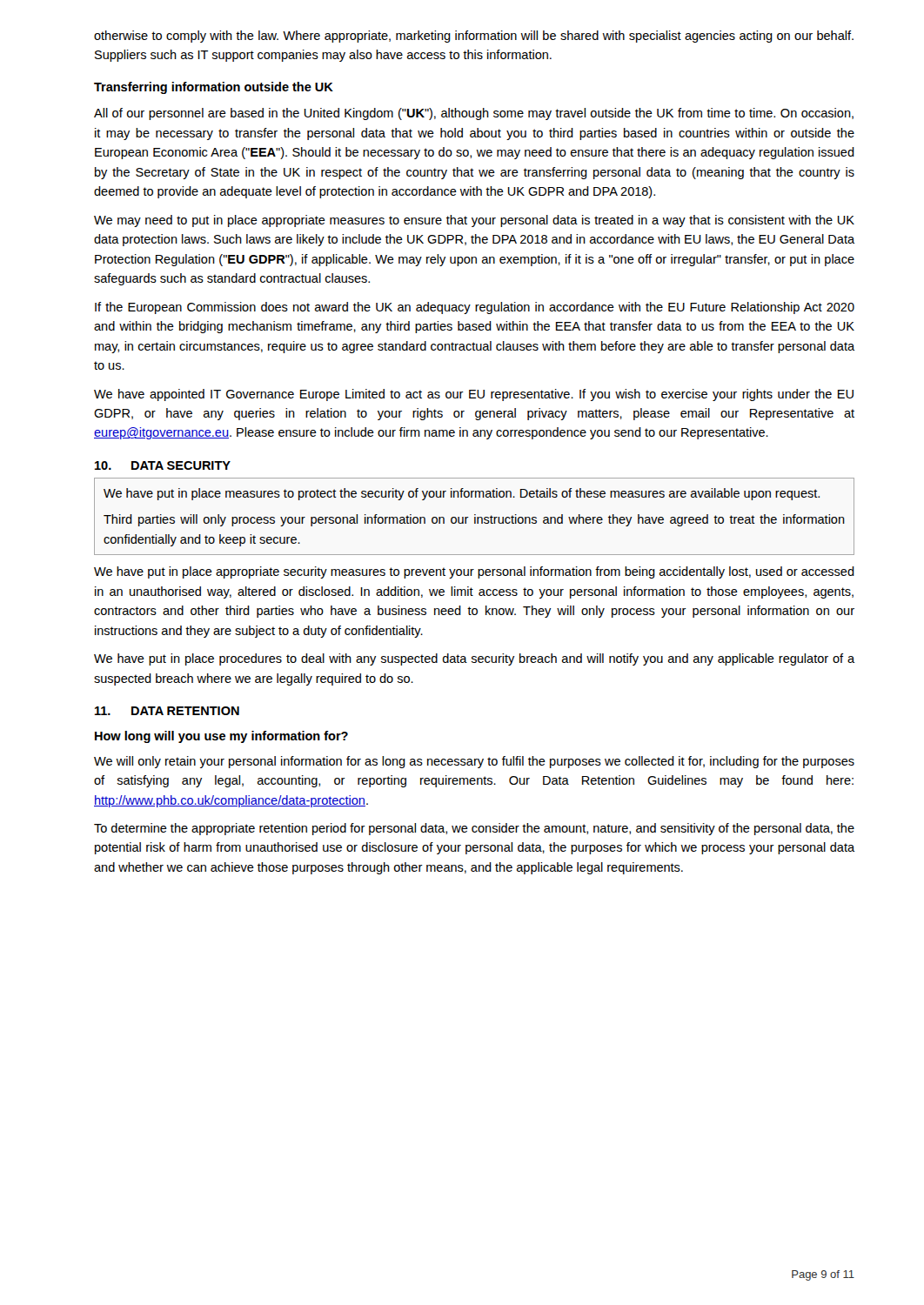
Task: Point to the element starting "We have put in place appropriate security measures"
Action: tap(474, 601)
